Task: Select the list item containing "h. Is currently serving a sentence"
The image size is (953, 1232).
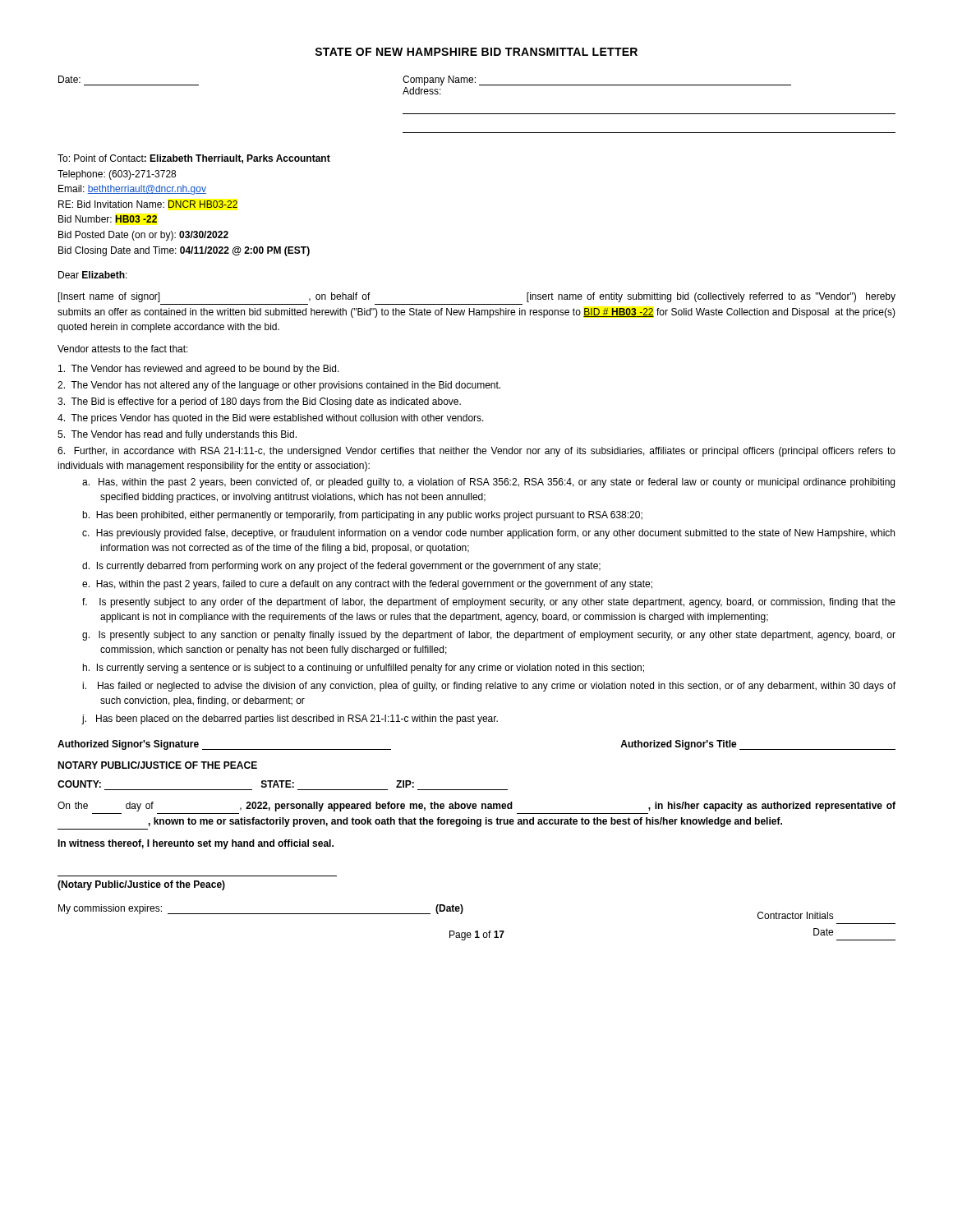Action: pyautogui.click(x=364, y=668)
